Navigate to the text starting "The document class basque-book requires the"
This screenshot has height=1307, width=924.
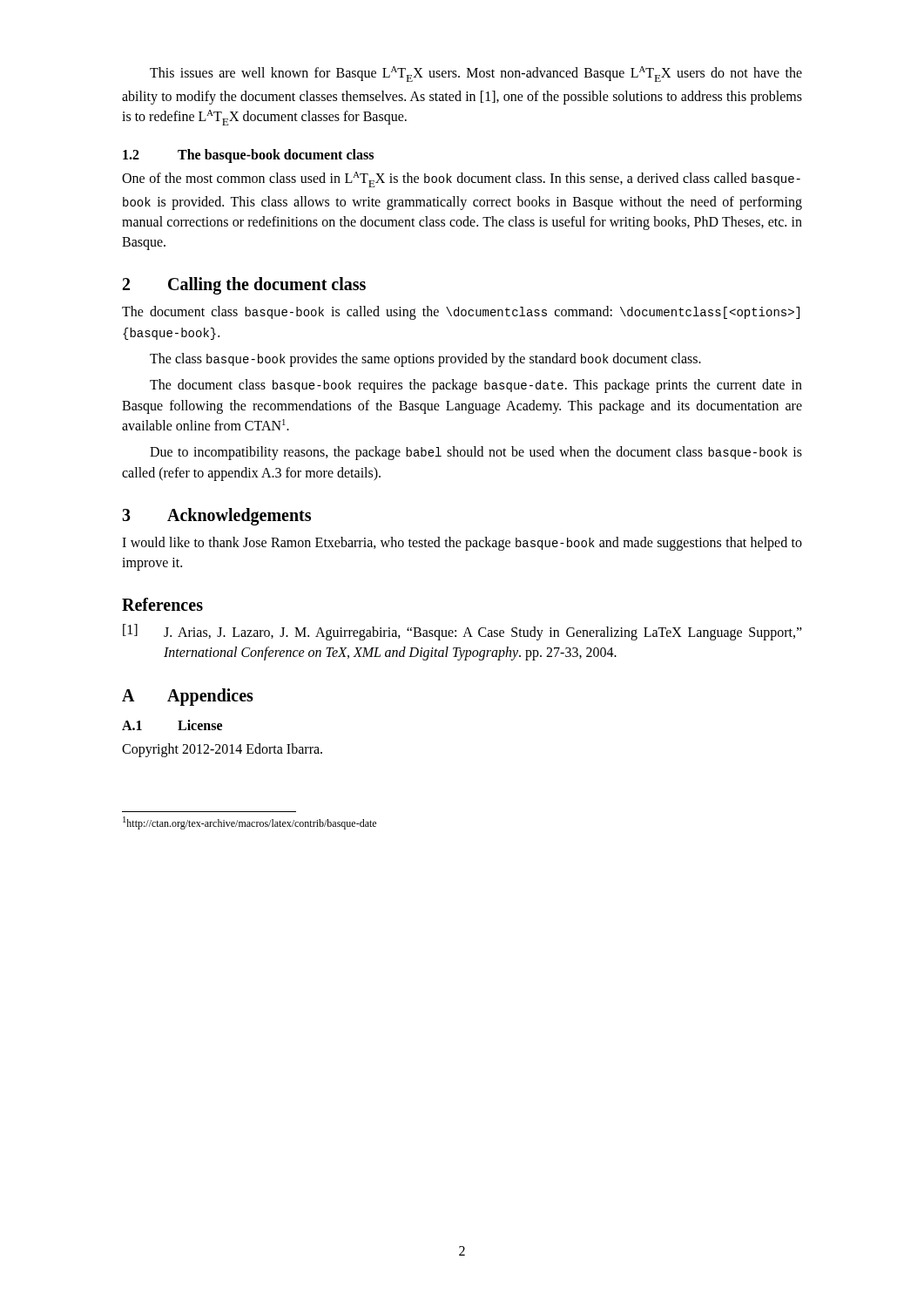[x=462, y=405]
